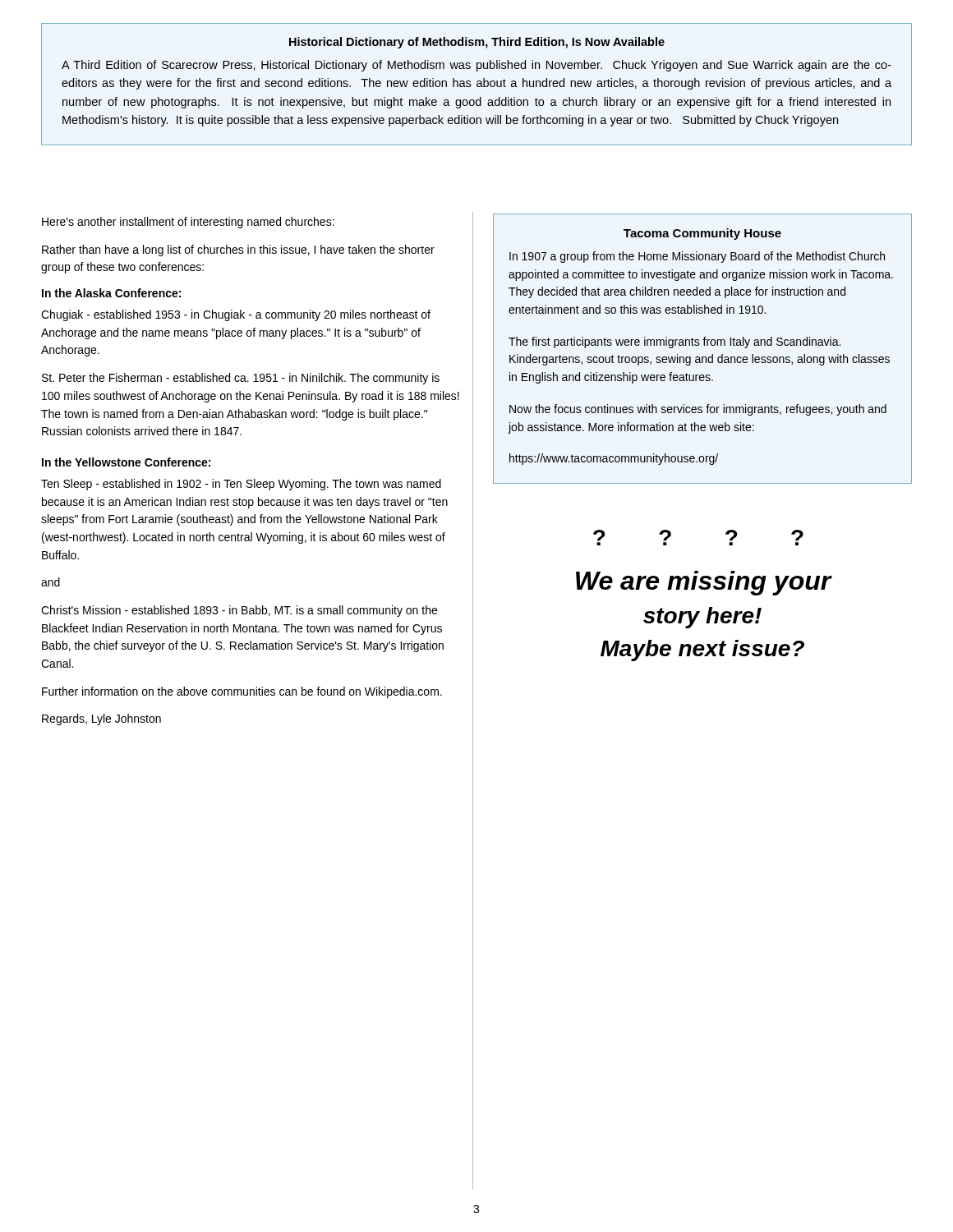
Task: Click on the text block that says "Now the focus continues with services"
Action: pyautogui.click(x=698, y=418)
